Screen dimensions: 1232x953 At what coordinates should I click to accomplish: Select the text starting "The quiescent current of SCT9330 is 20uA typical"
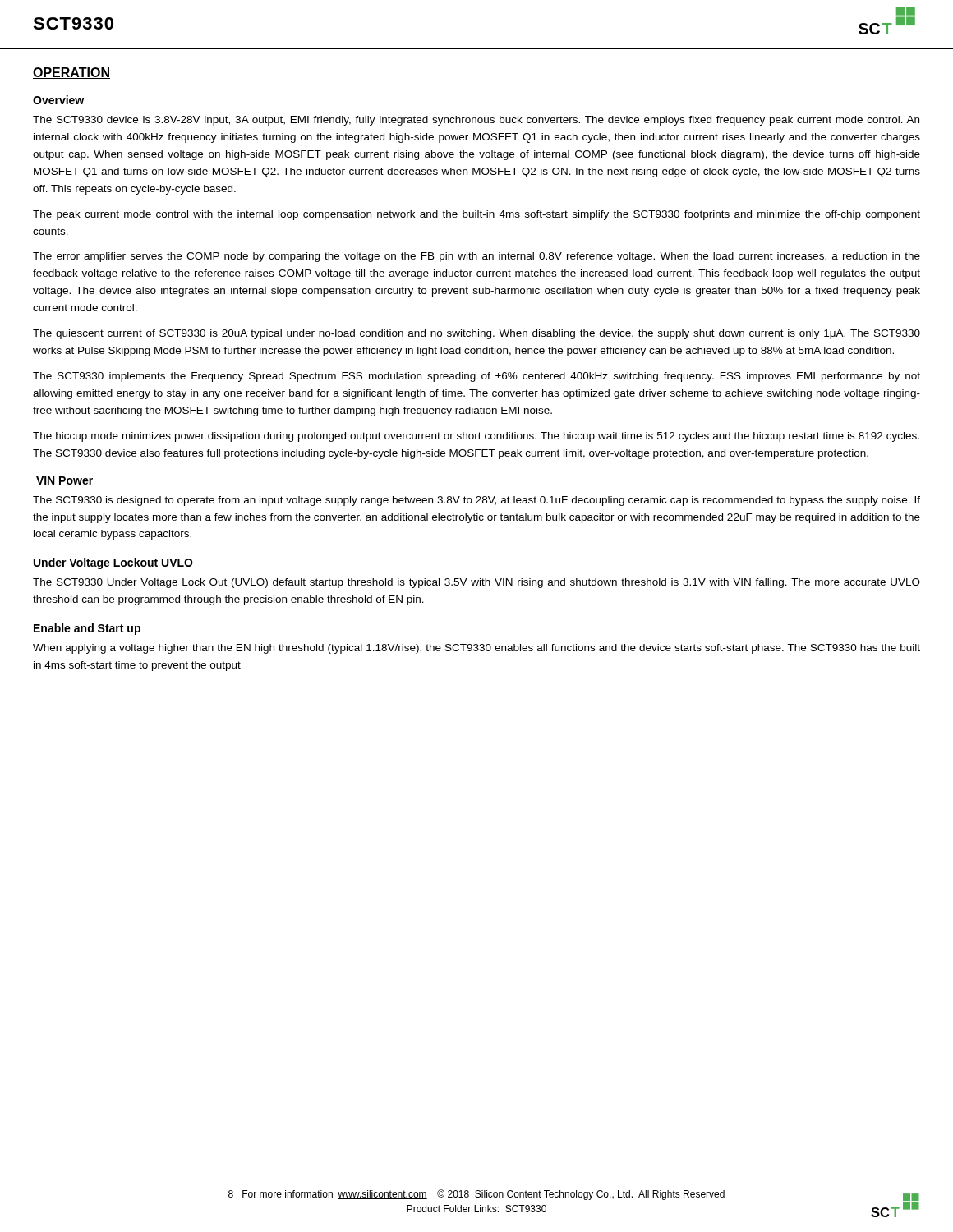pyautogui.click(x=476, y=342)
